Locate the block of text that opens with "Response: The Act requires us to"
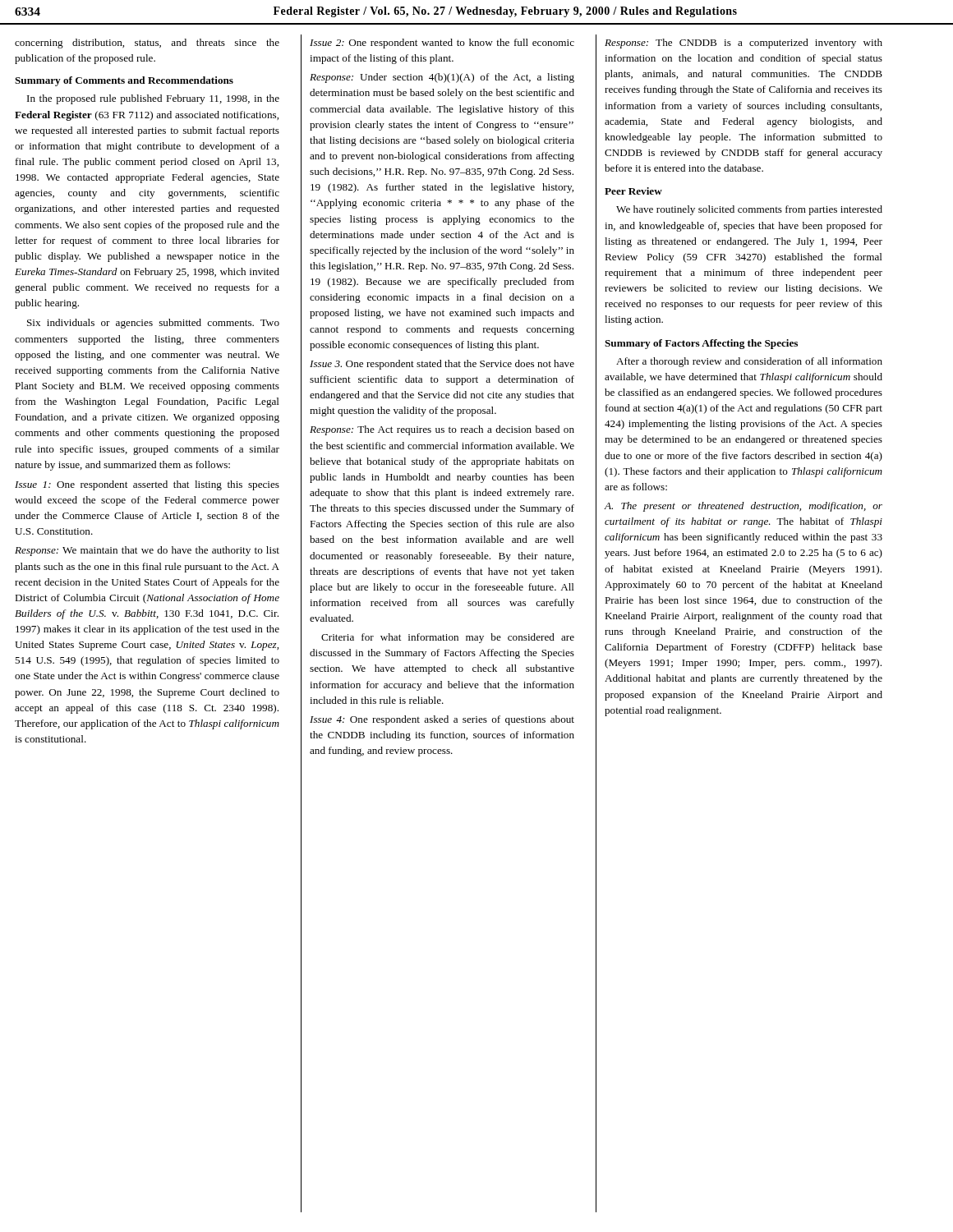953x1232 pixels. coord(442,524)
